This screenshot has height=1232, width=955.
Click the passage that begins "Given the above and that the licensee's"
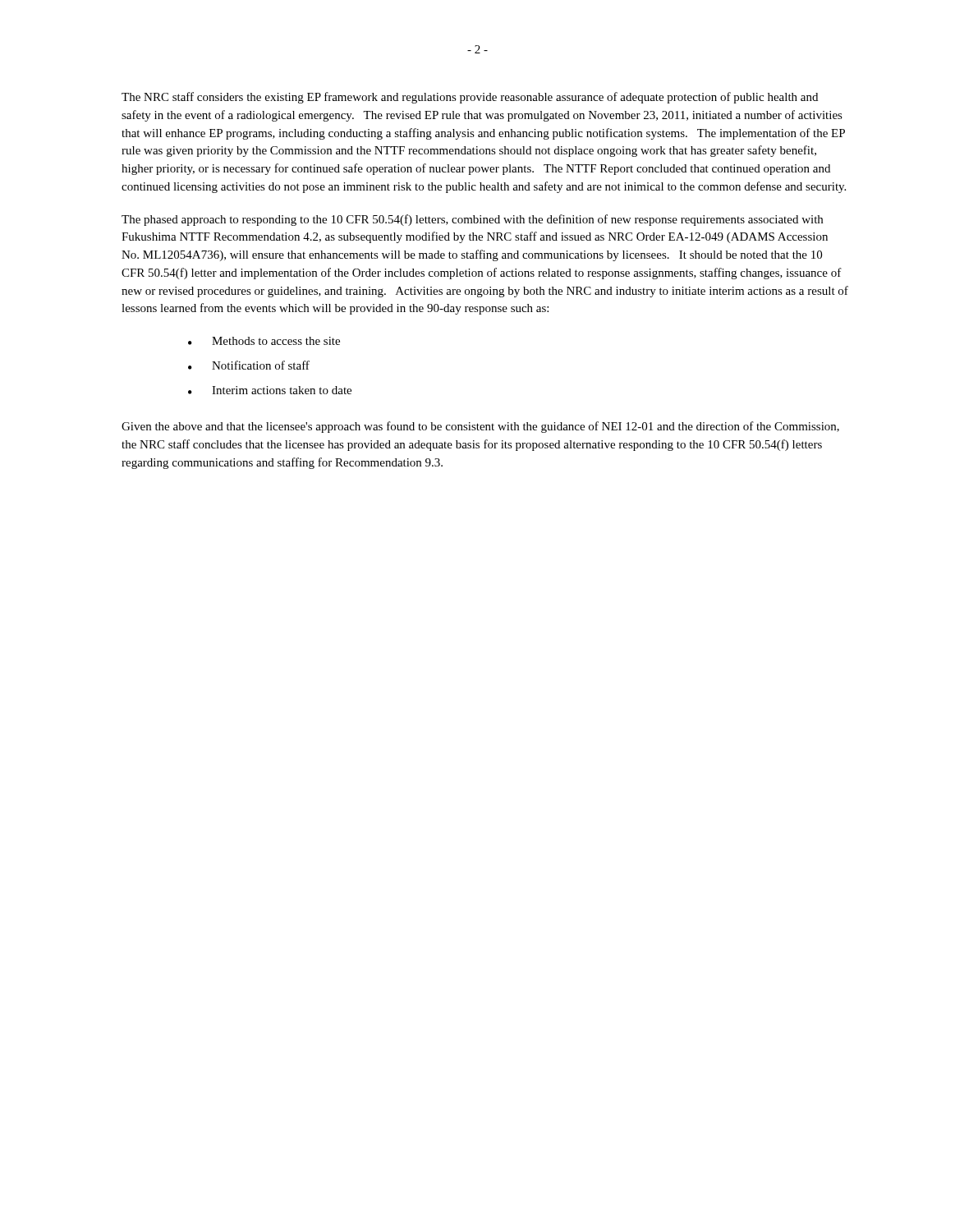tap(481, 444)
